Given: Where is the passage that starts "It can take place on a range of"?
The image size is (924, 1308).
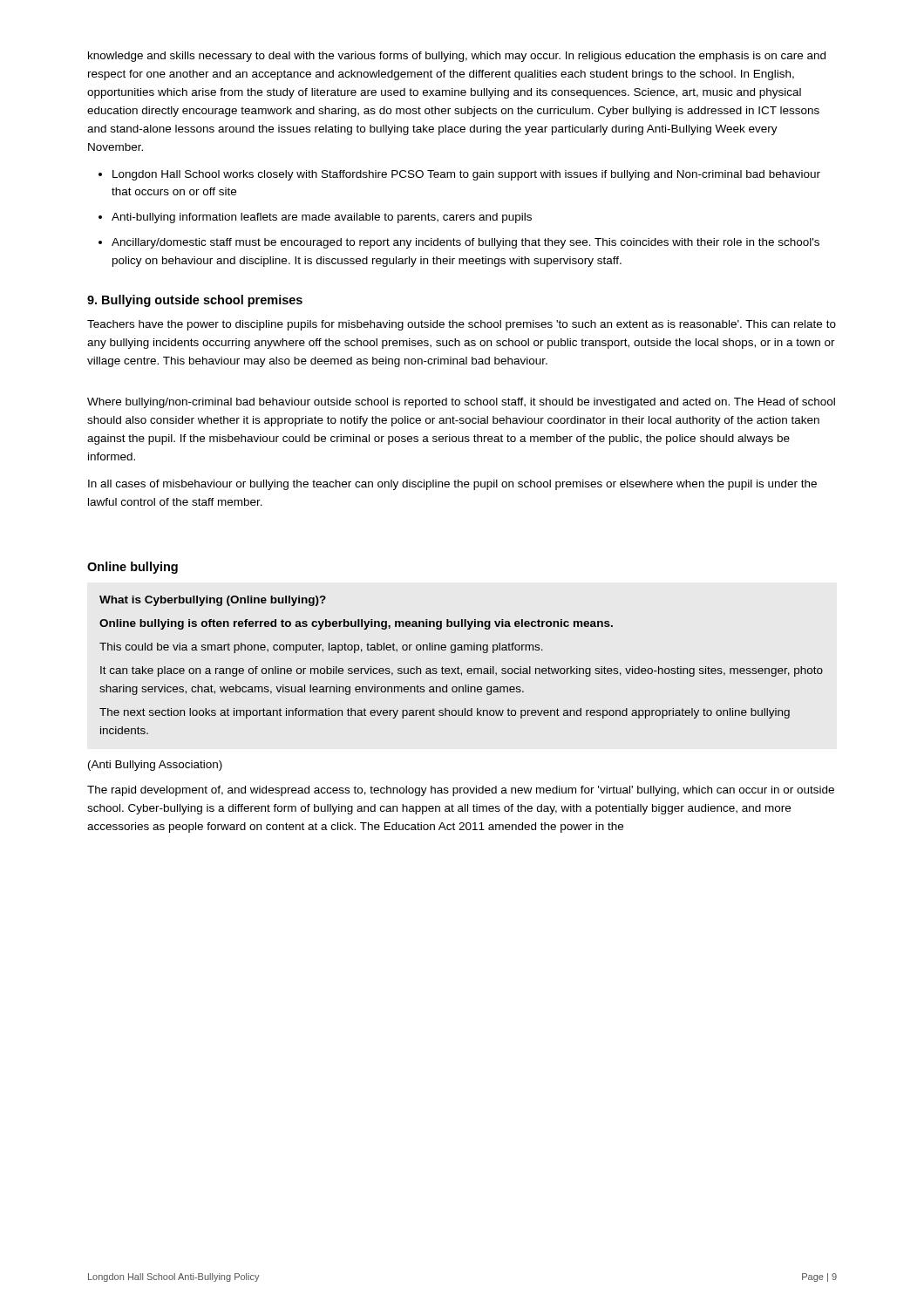Looking at the screenshot, I should click(461, 679).
